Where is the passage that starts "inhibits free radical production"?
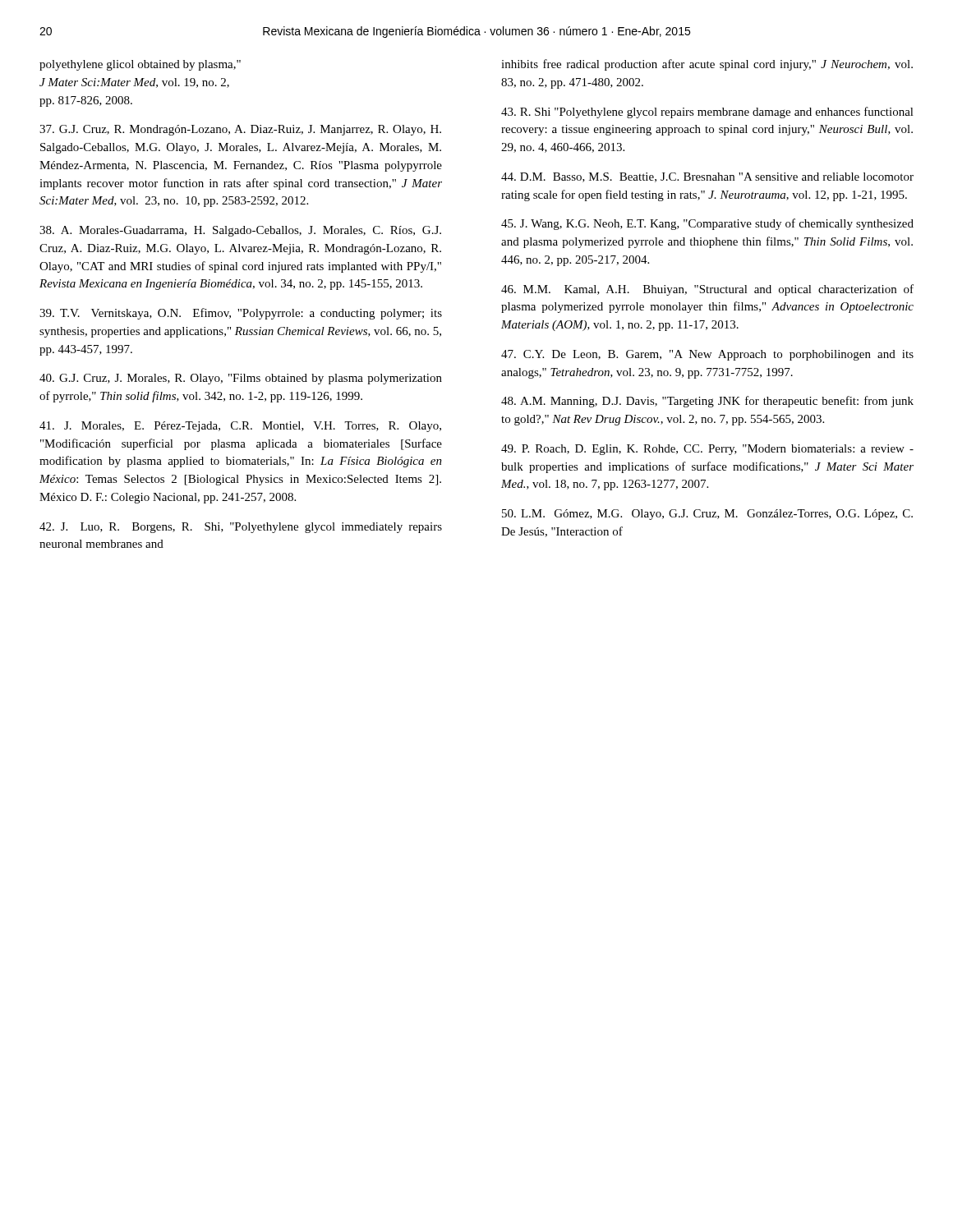Screen dimensions: 1232x953 coord(707,73)
